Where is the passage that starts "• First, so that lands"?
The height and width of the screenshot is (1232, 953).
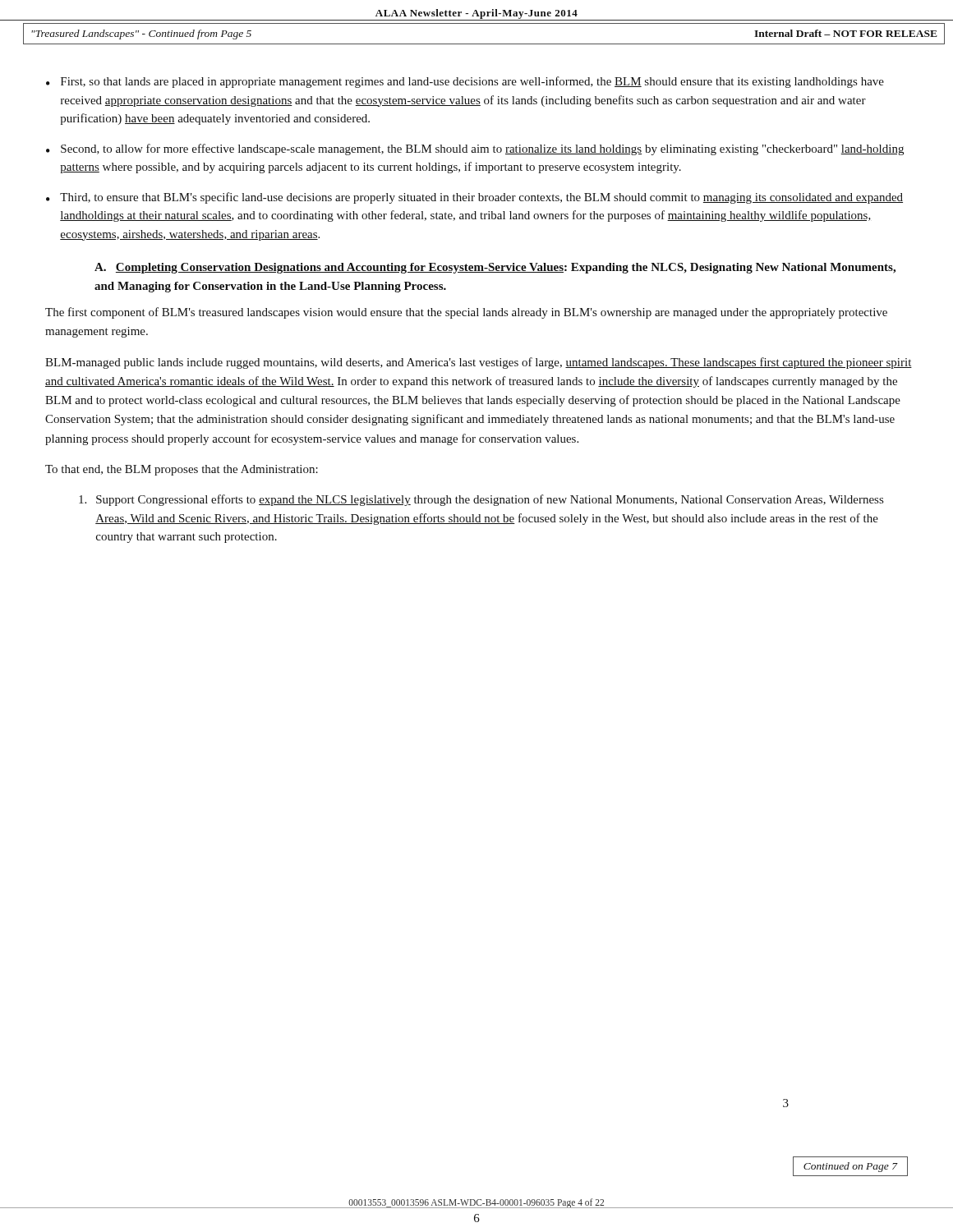pos(481,100)
